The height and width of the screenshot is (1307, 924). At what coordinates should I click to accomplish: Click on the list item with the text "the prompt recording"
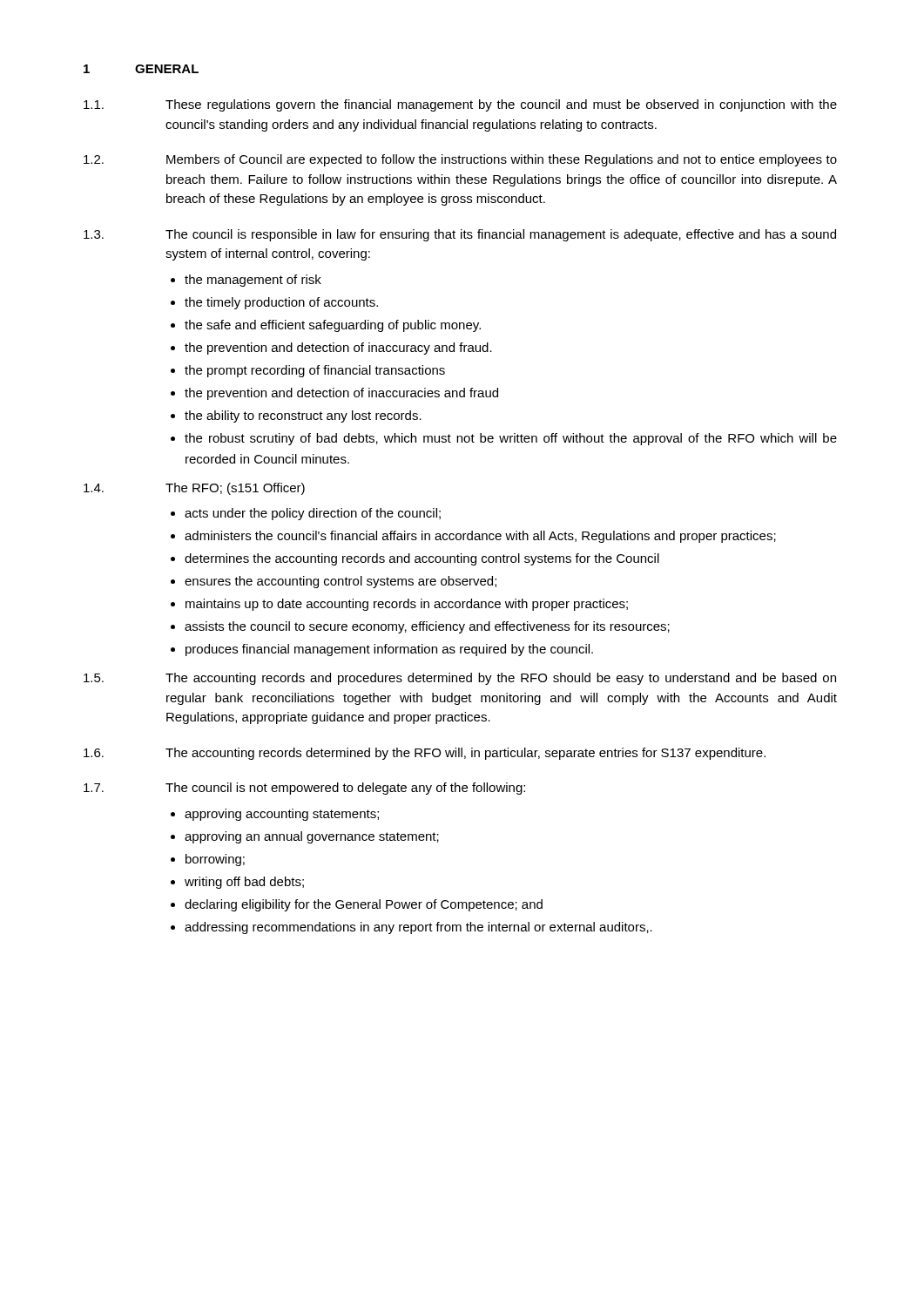click(315, 369)
